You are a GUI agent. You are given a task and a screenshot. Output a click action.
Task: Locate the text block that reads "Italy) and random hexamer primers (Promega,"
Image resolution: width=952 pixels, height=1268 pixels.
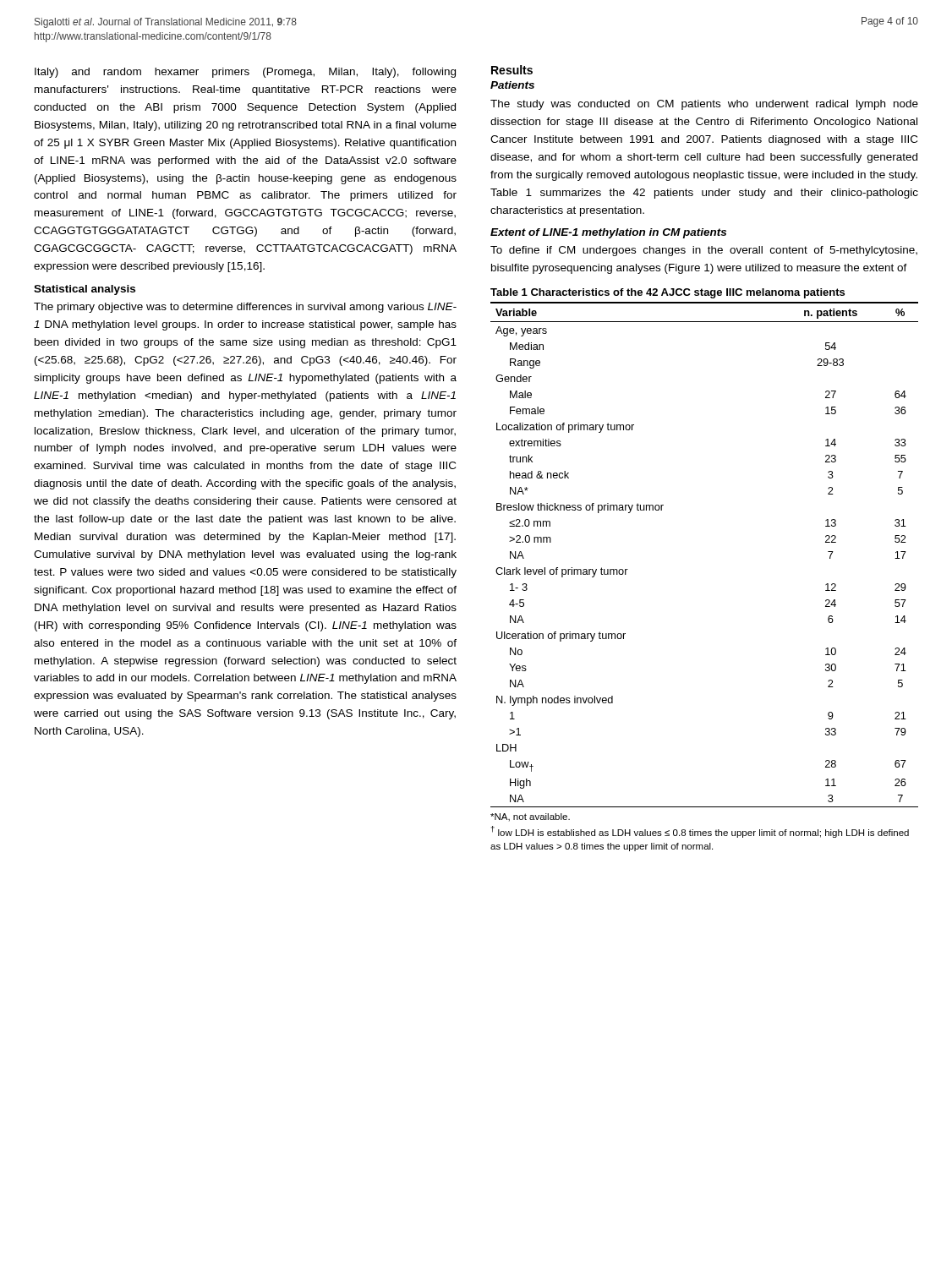point(245,170)
